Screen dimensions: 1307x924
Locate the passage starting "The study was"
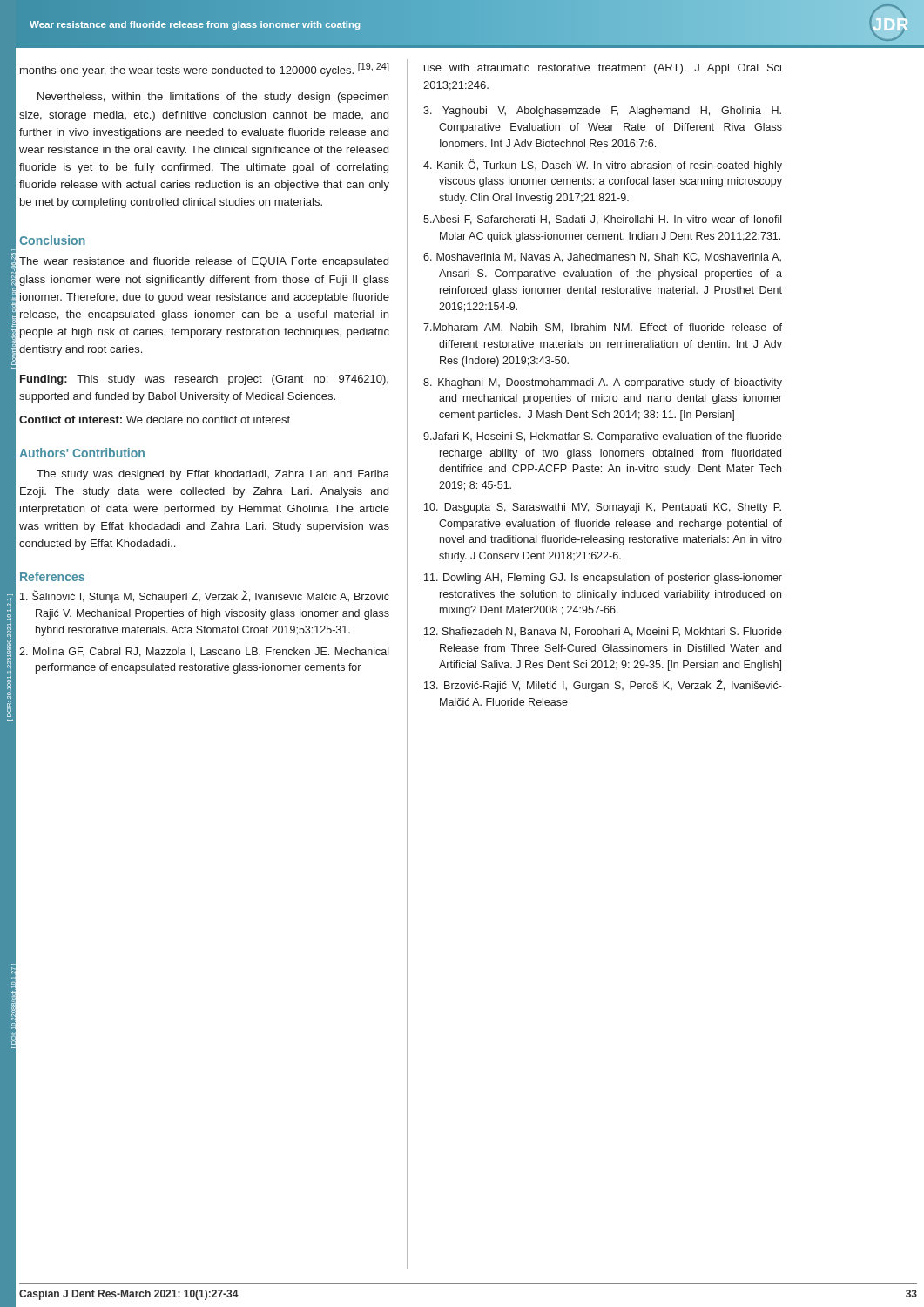(204, 509)
